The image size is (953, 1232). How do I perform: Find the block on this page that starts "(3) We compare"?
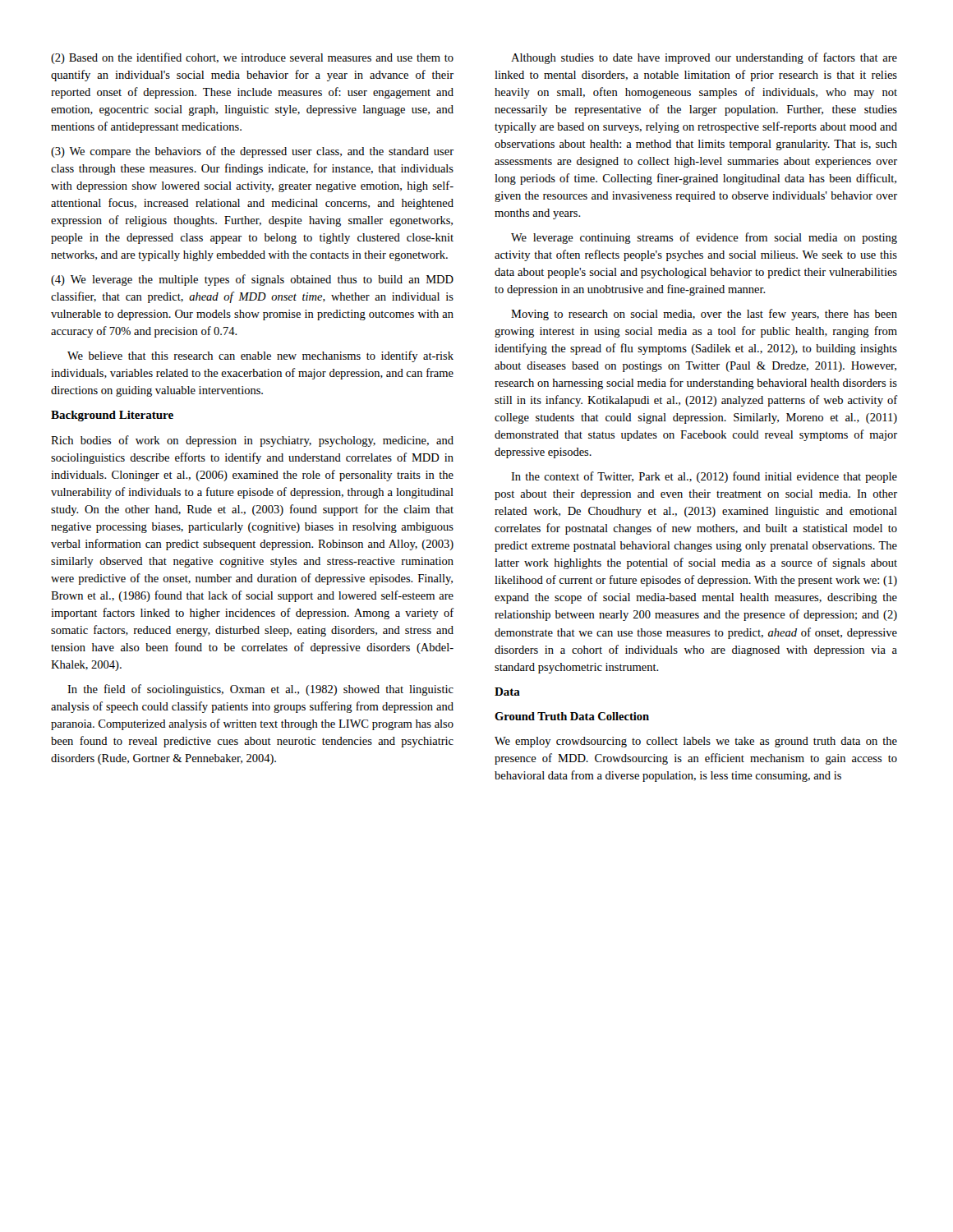pyautogui.click(x=252, y=203)
